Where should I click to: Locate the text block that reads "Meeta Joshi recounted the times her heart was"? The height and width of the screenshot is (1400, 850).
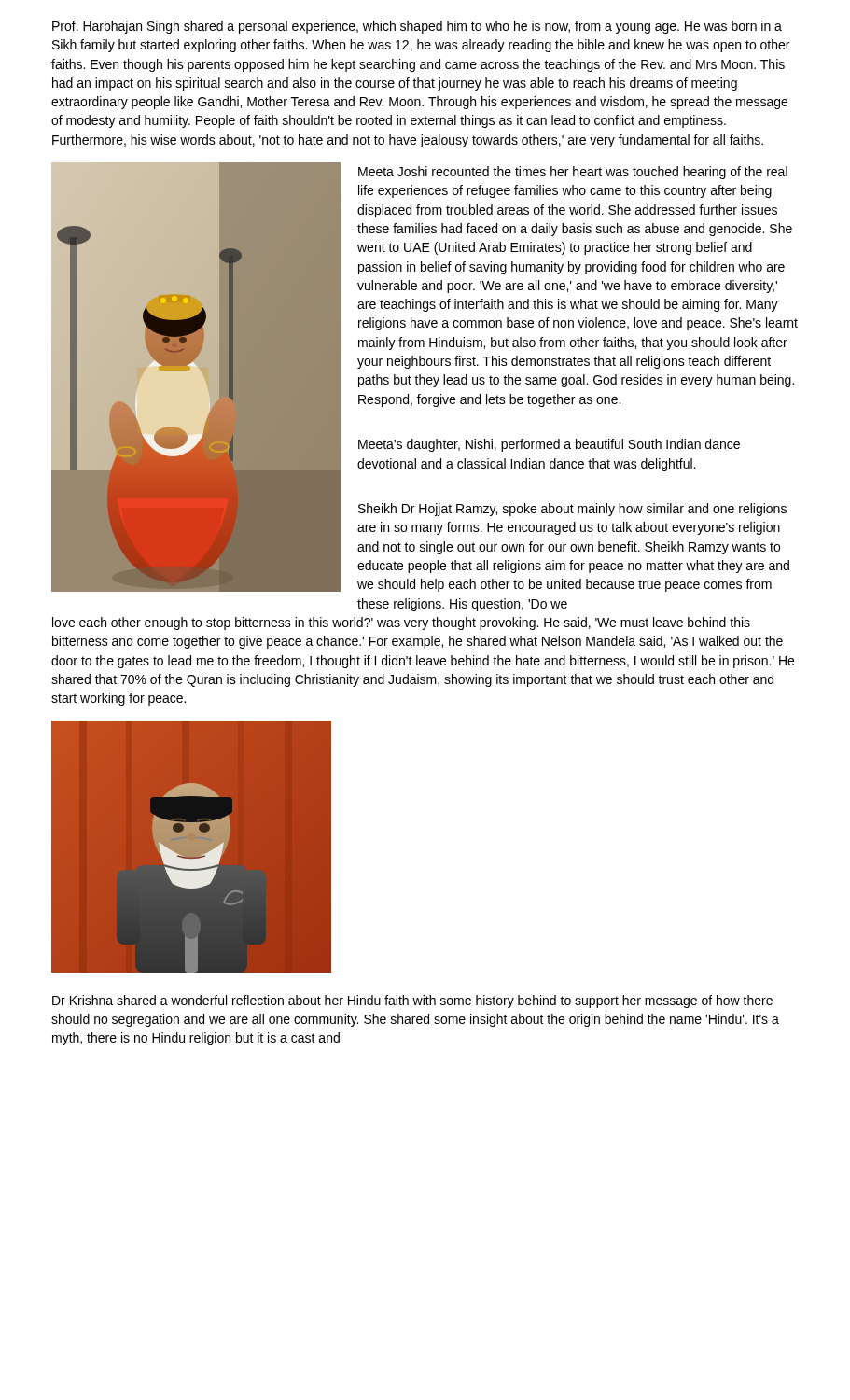(x=578, y=388)
